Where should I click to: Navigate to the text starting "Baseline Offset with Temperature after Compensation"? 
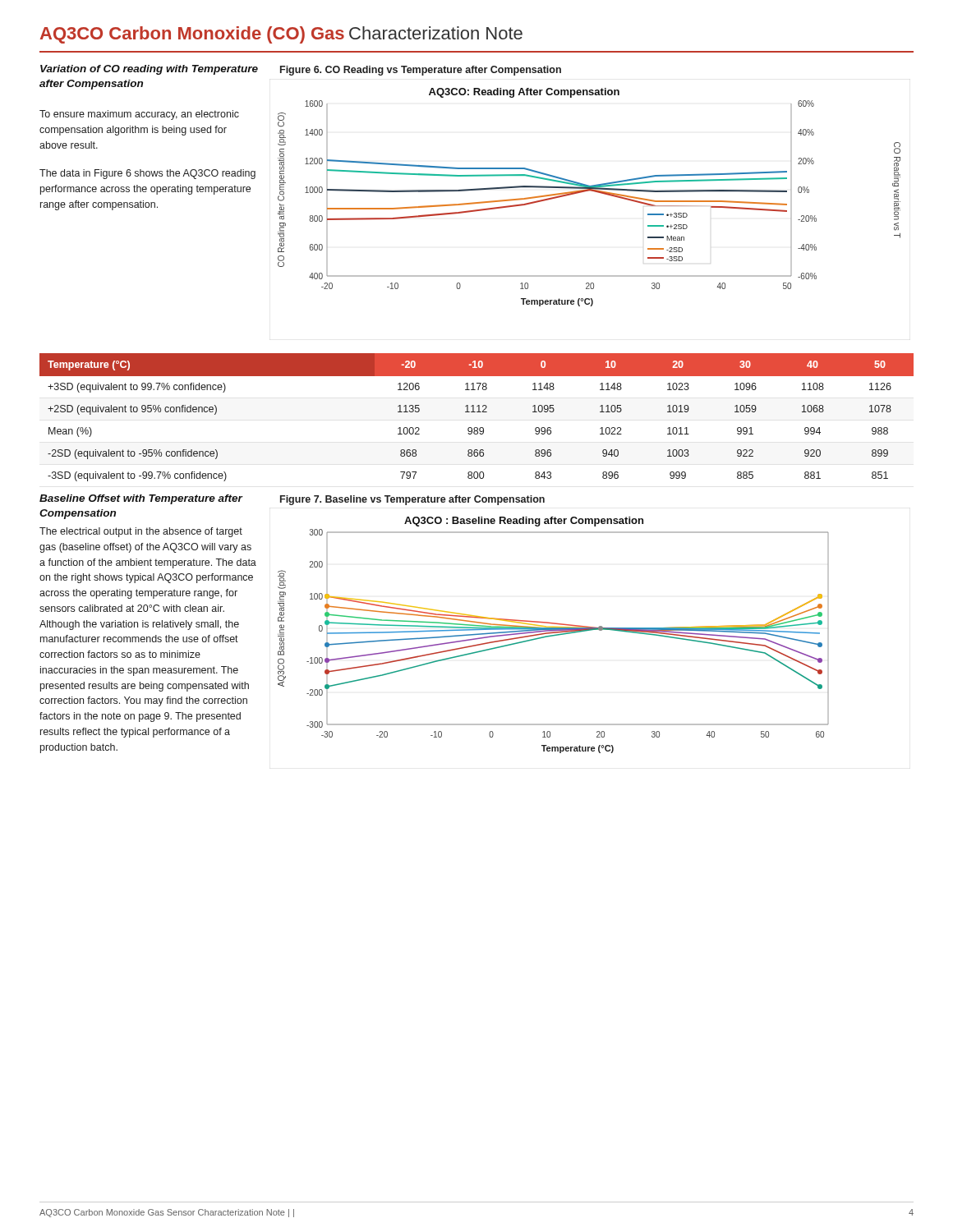[150, 506]
